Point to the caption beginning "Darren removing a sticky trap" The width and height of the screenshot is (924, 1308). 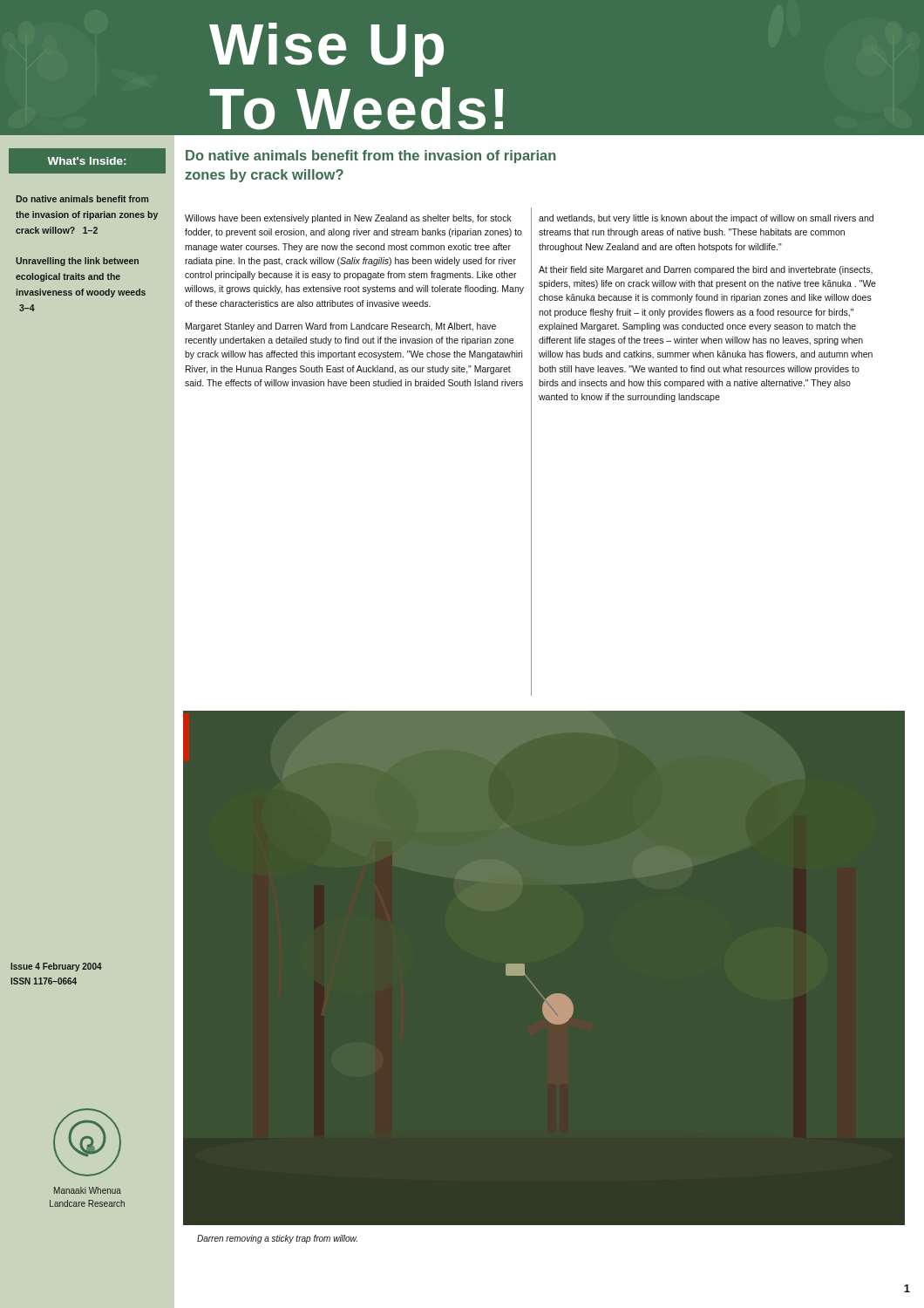pos(278,1239)
